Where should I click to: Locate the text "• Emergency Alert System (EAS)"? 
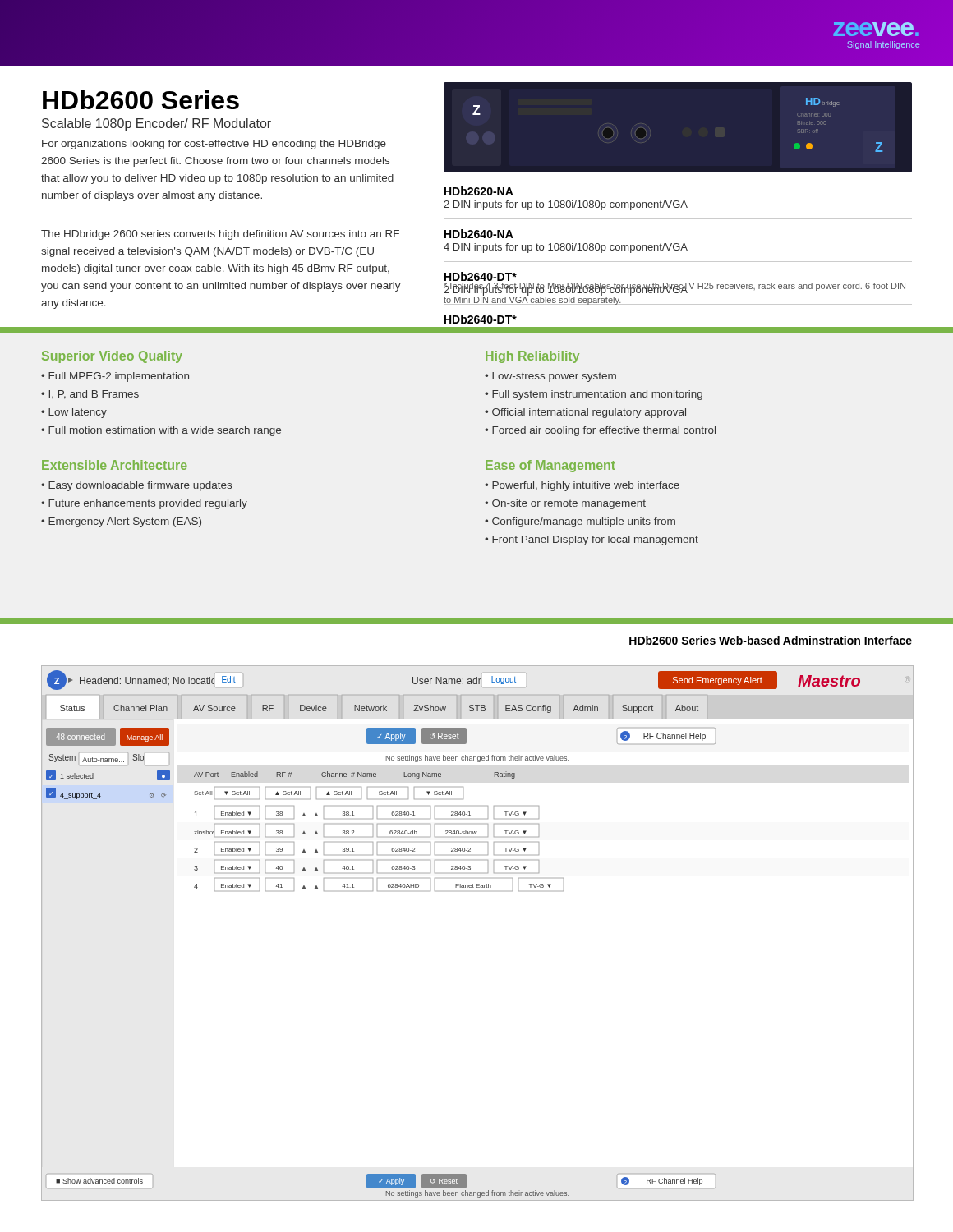point(122,521)
